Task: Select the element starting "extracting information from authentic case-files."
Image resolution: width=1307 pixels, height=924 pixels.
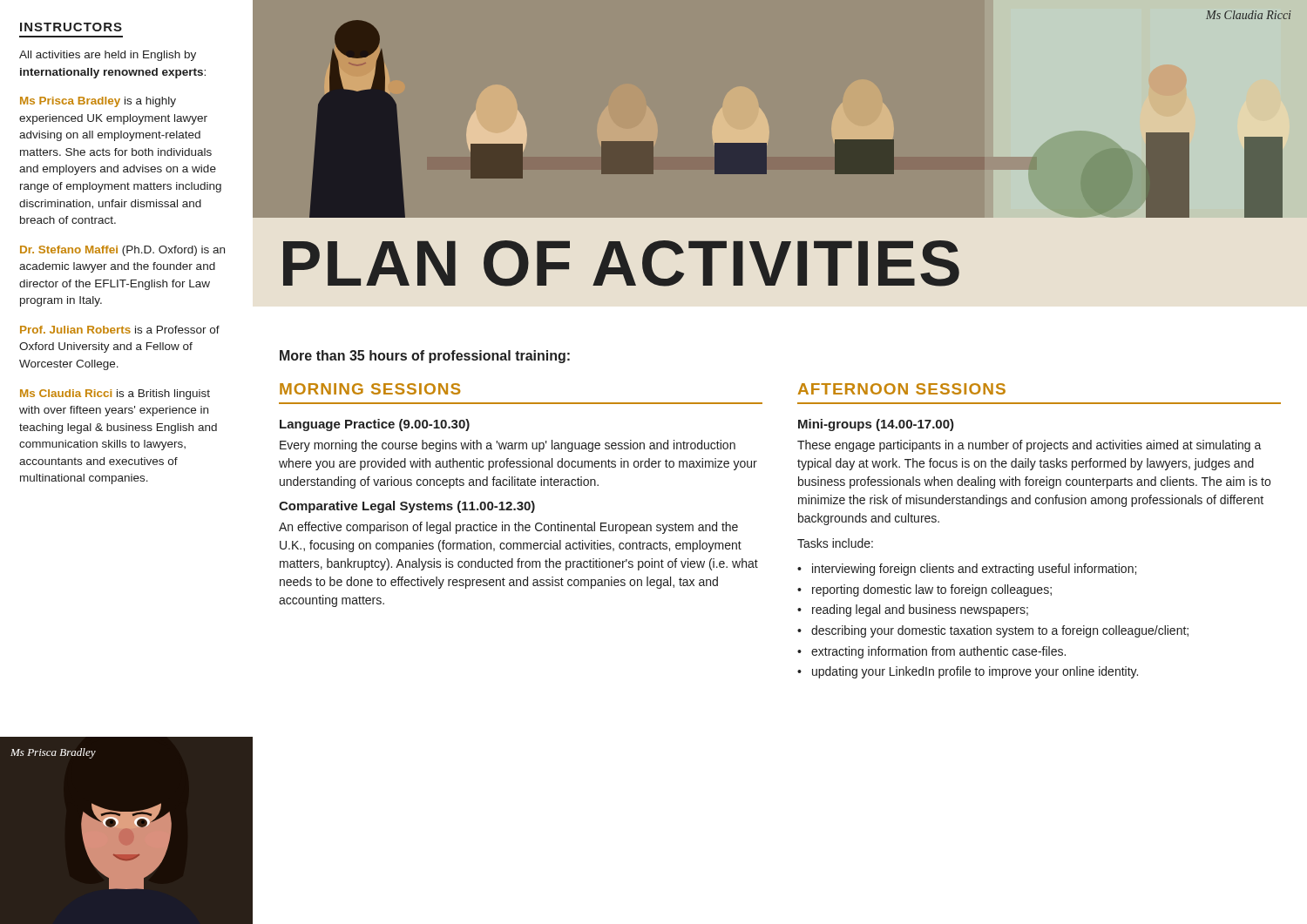Action: pos(939,651)
